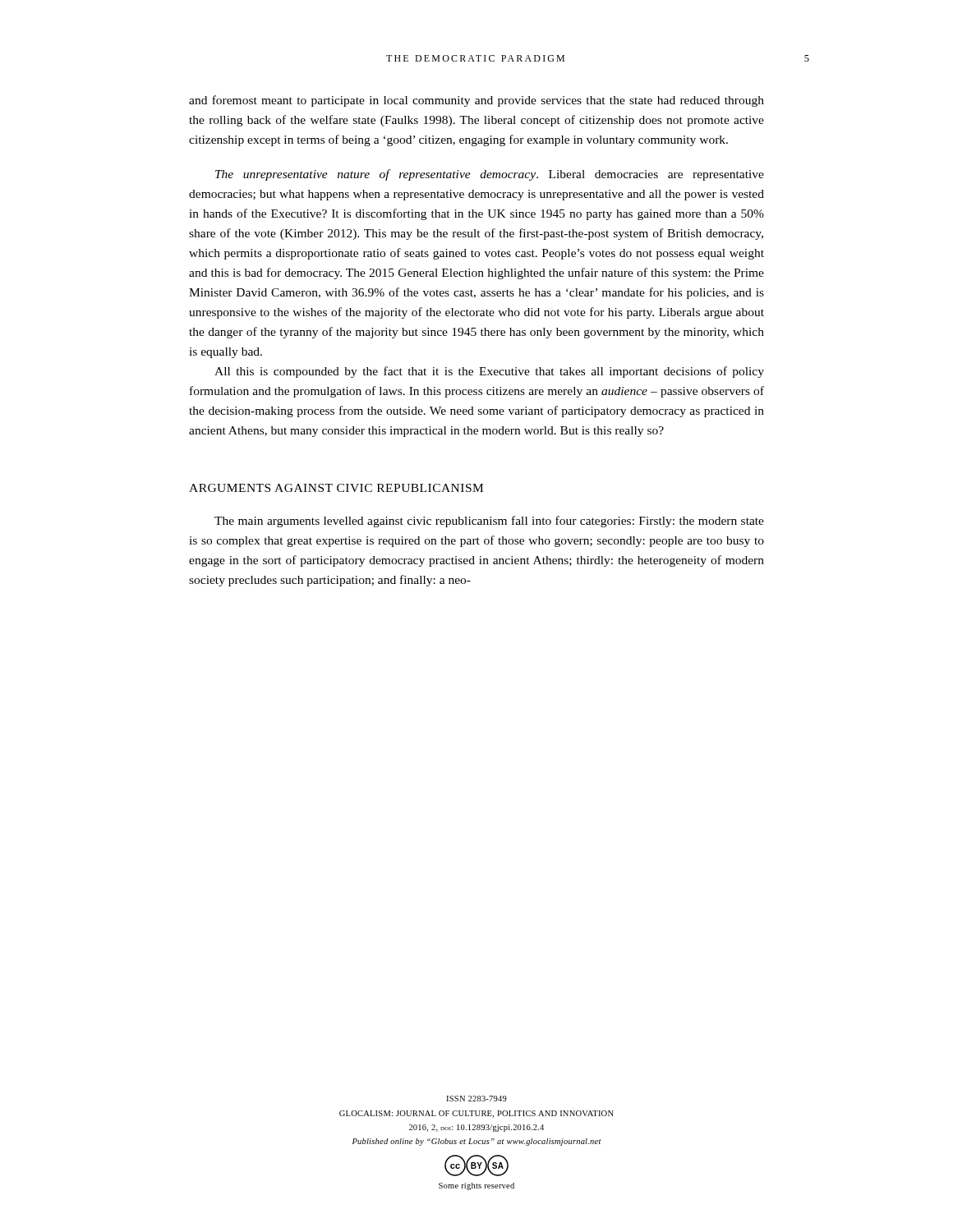Where does it say "ARGUMENTS AGAINST CIVIC REPUBLICANISM"?
953x1232 pixels.
pyautogui.click(x=337, y=488)
